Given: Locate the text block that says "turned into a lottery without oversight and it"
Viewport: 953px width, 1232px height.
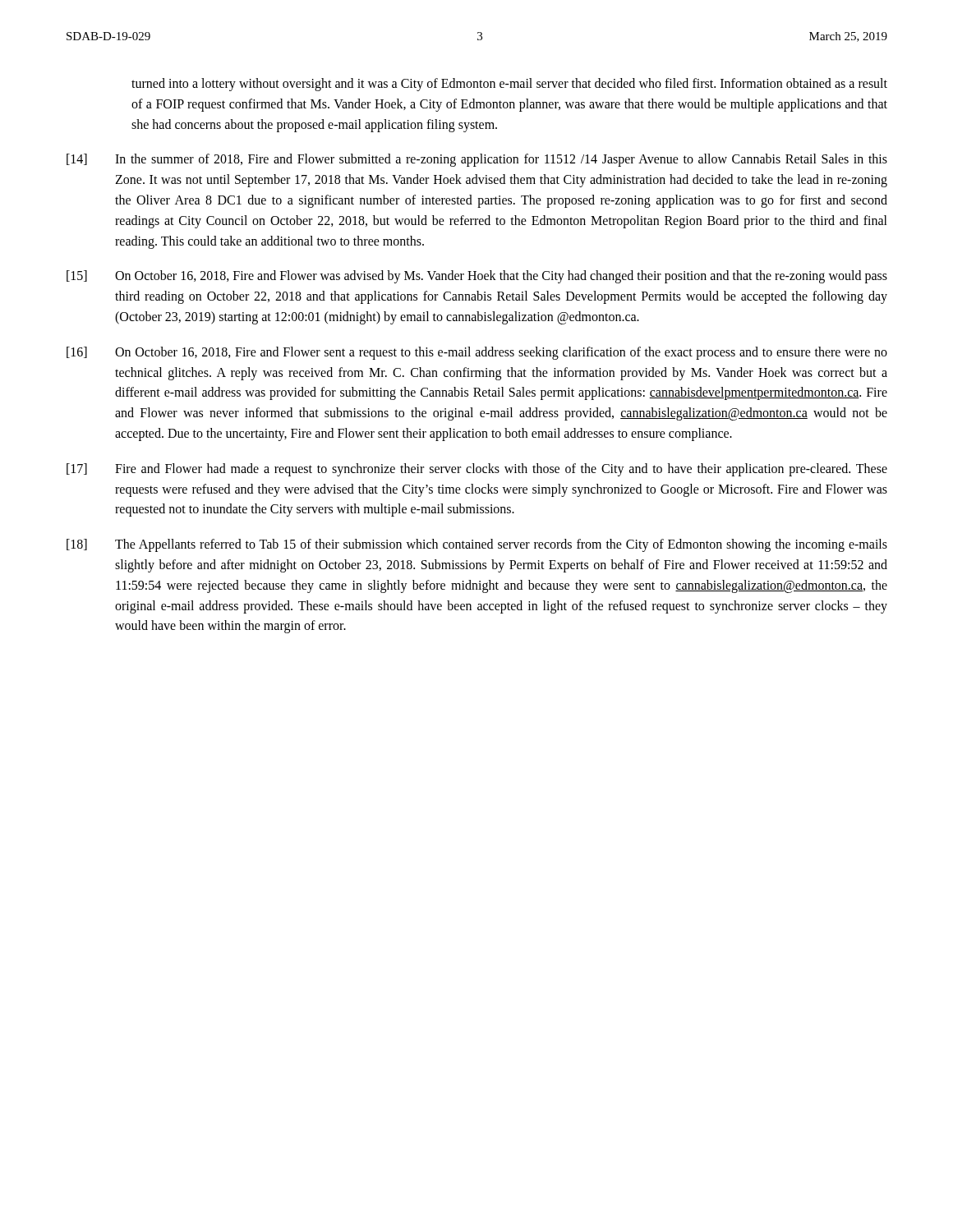Looking at the screenshot, I should pos(509,104).
